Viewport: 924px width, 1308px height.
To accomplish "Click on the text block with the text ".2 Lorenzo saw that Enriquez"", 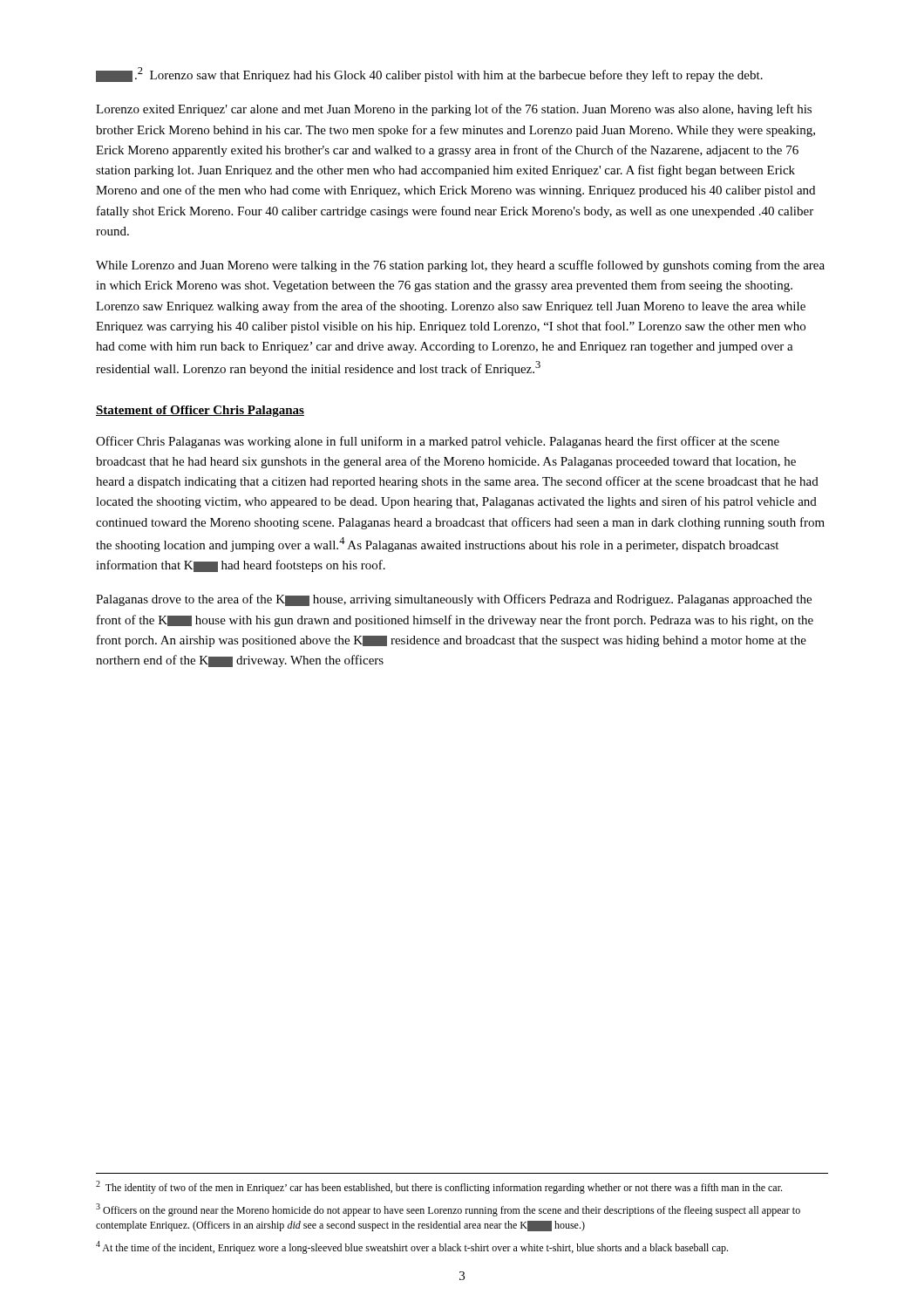I will click(x=430, y=75).
